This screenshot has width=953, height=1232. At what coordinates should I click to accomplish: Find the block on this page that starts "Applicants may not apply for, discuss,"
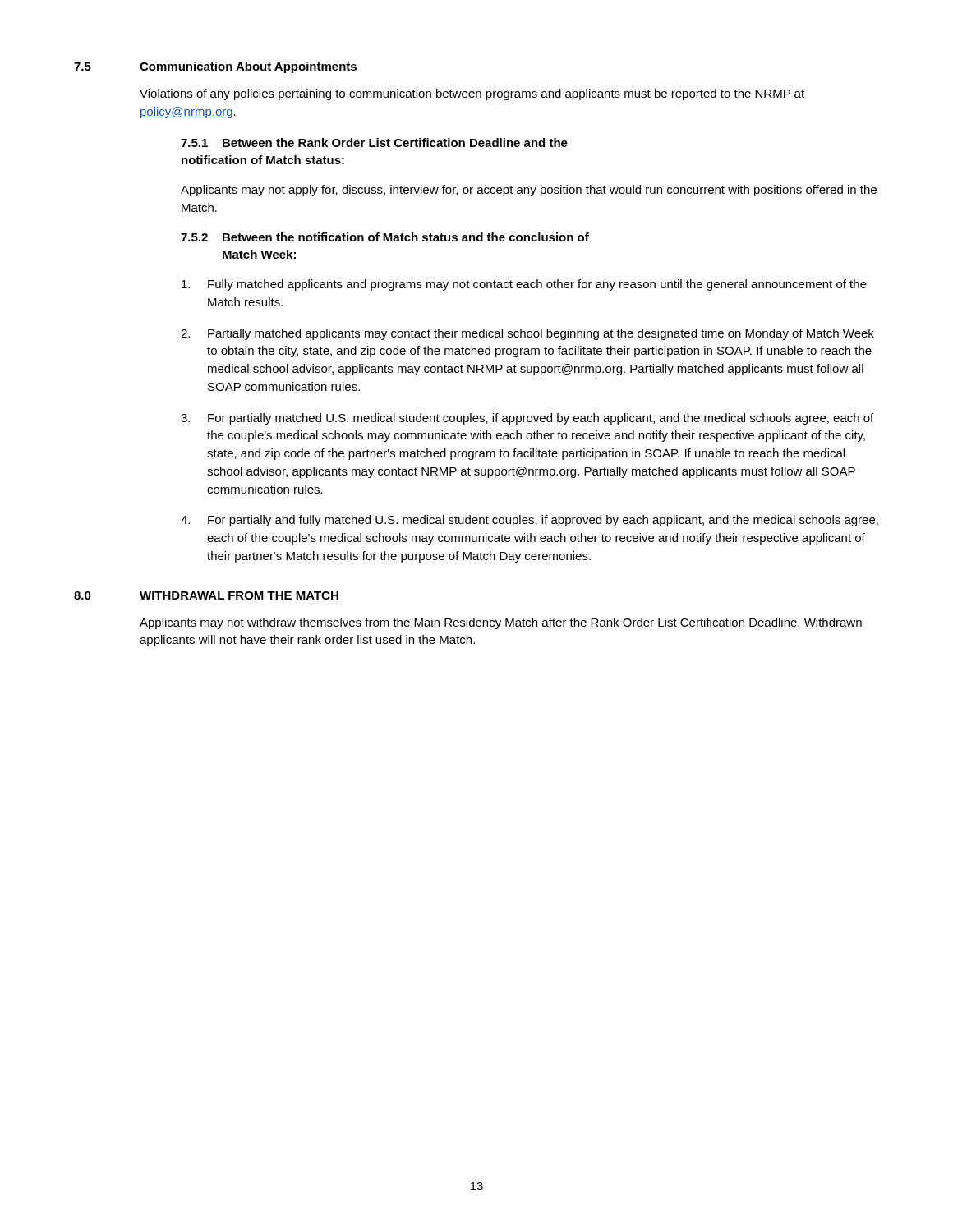click(530, 199)
